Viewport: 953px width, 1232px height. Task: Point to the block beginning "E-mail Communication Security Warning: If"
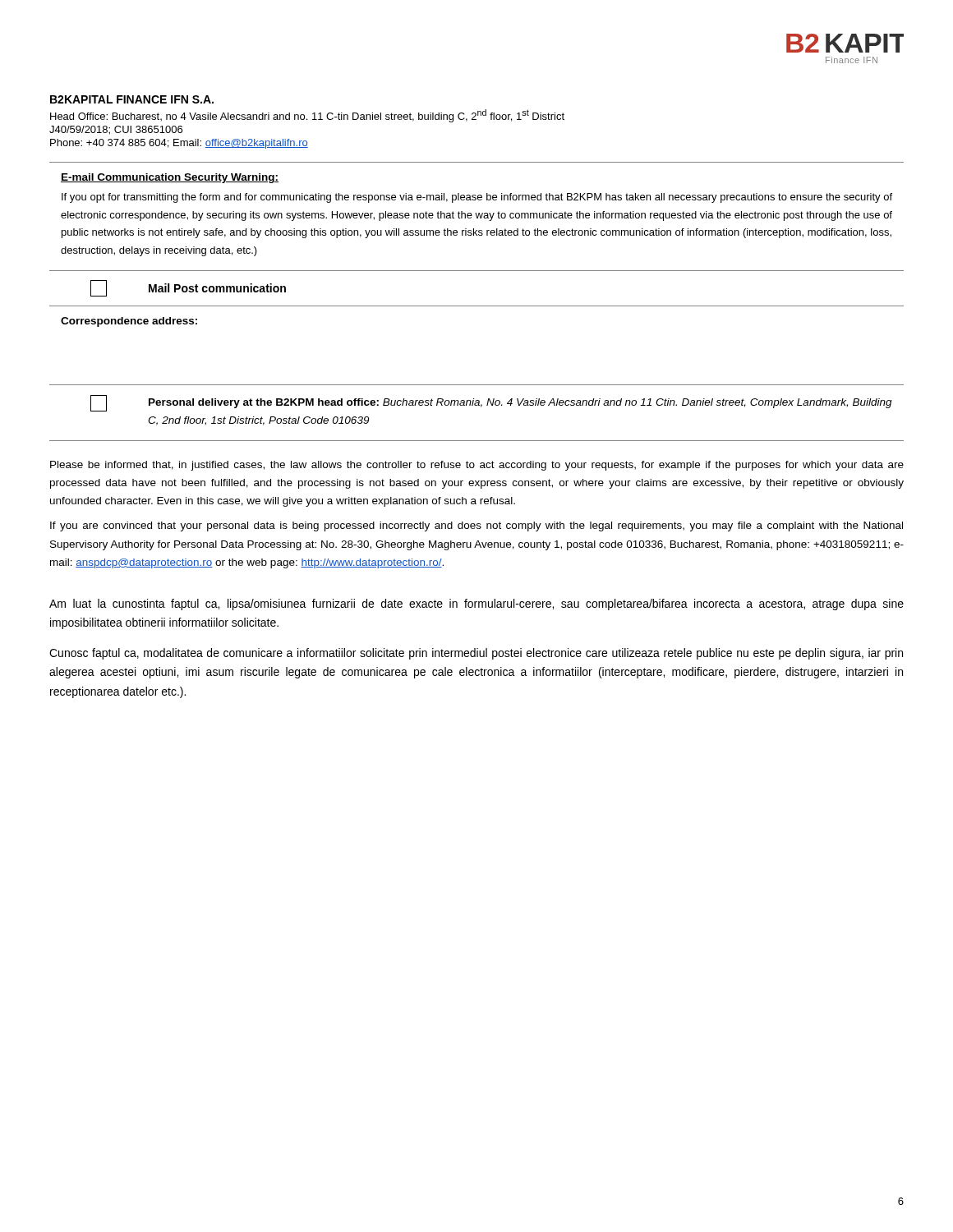coord(476,215)
